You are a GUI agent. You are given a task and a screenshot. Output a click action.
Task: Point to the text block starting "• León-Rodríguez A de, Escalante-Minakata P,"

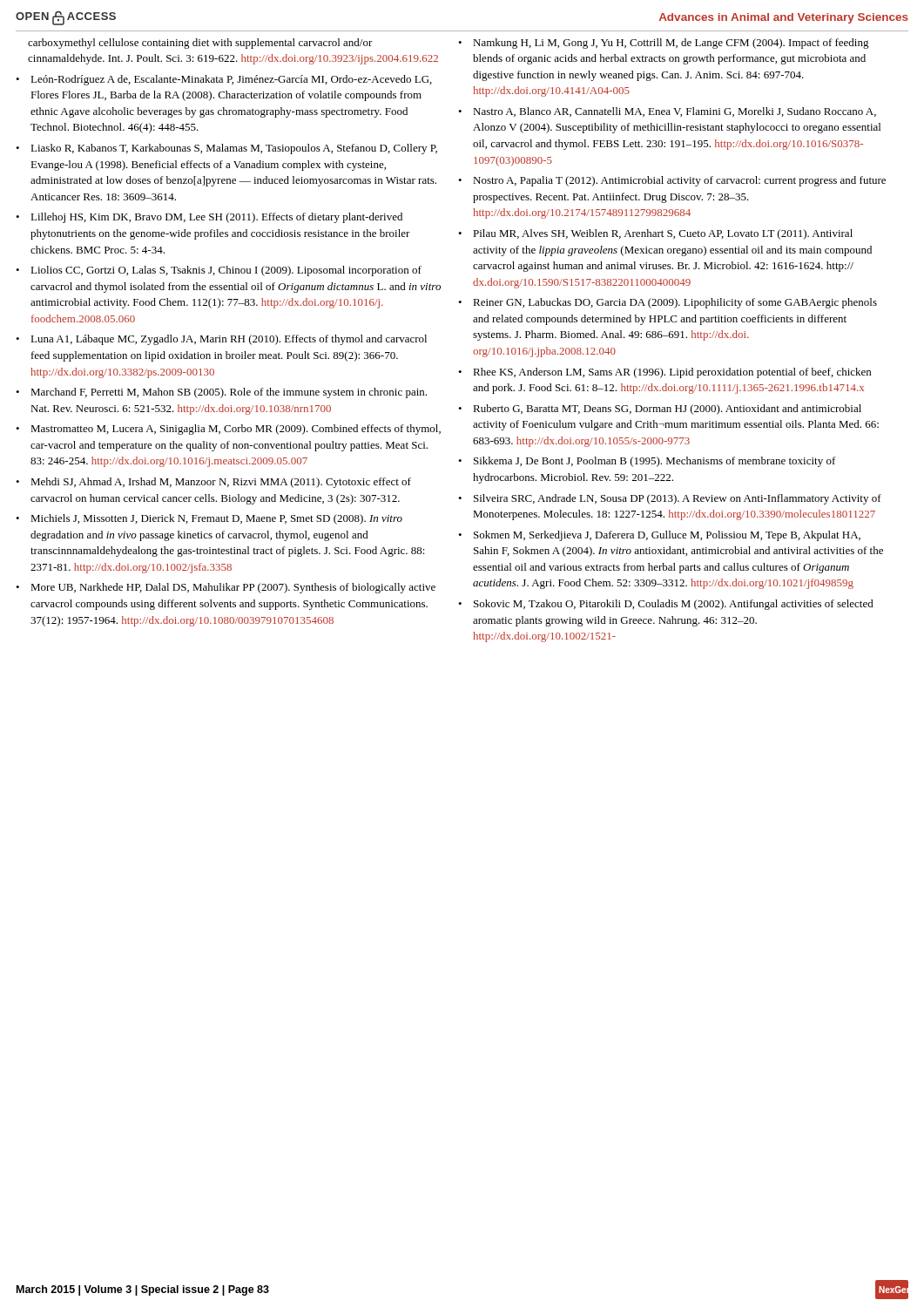[x=230, y=104]
